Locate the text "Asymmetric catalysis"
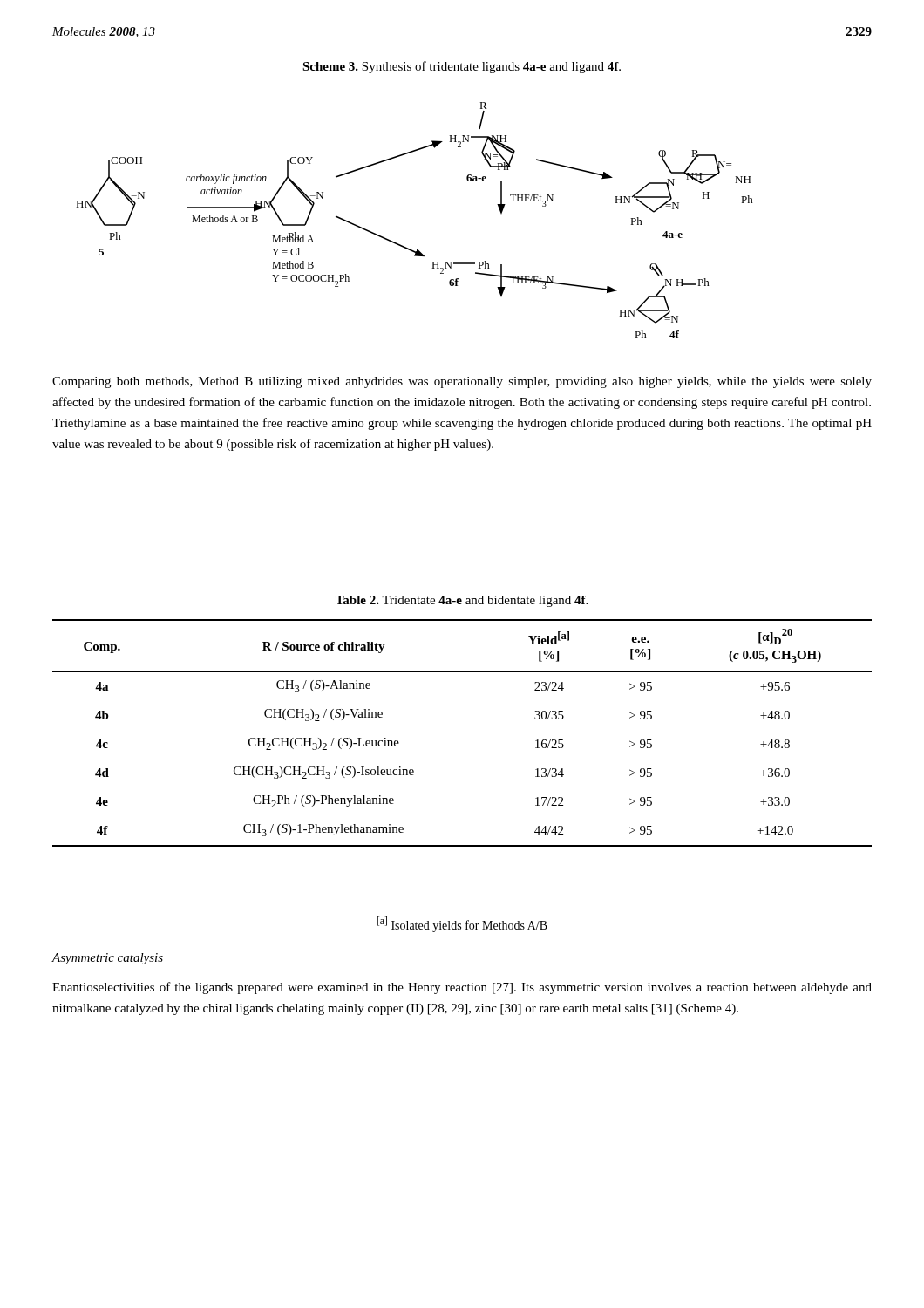 (108, 957)
